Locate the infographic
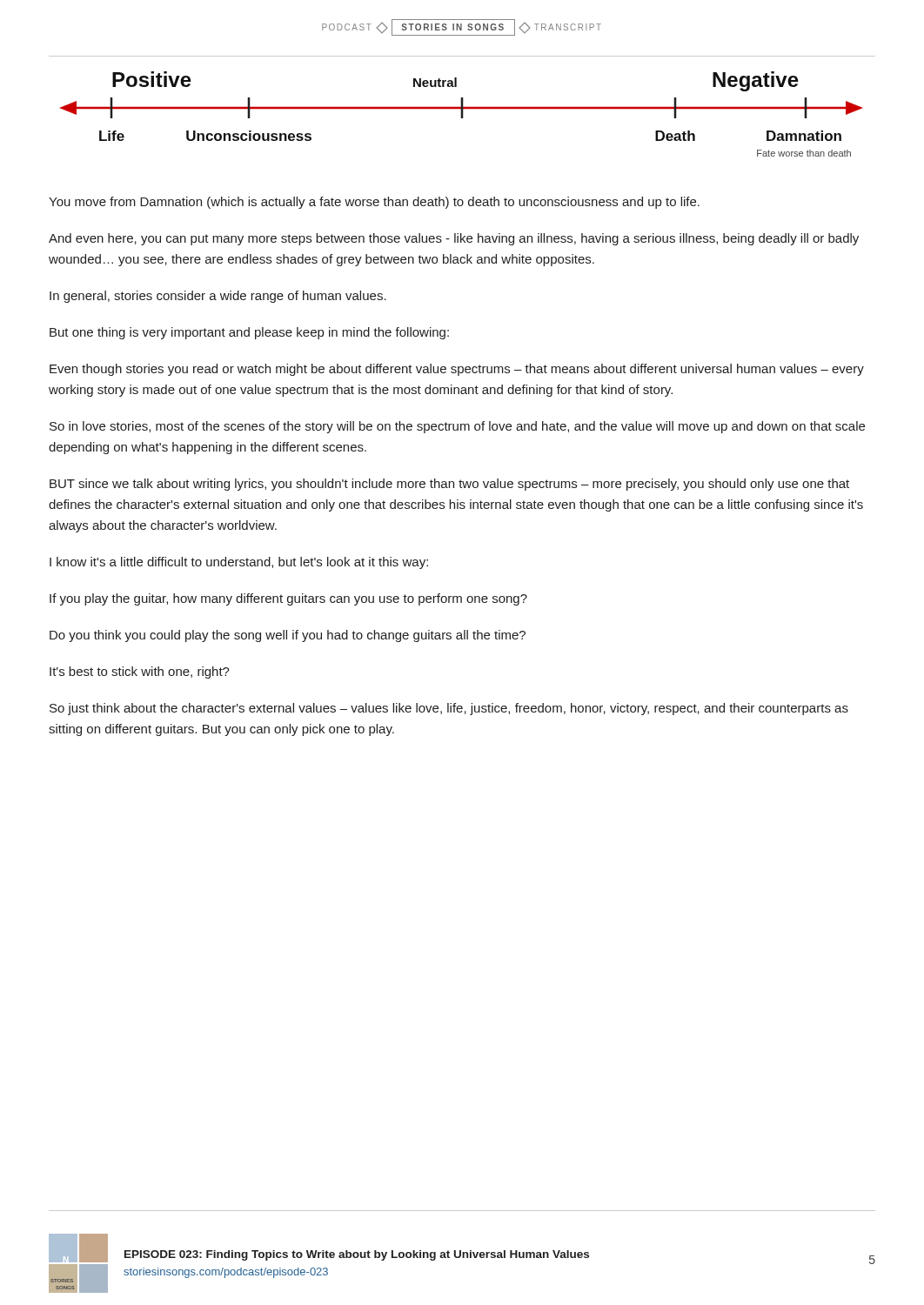 [462, 119]
